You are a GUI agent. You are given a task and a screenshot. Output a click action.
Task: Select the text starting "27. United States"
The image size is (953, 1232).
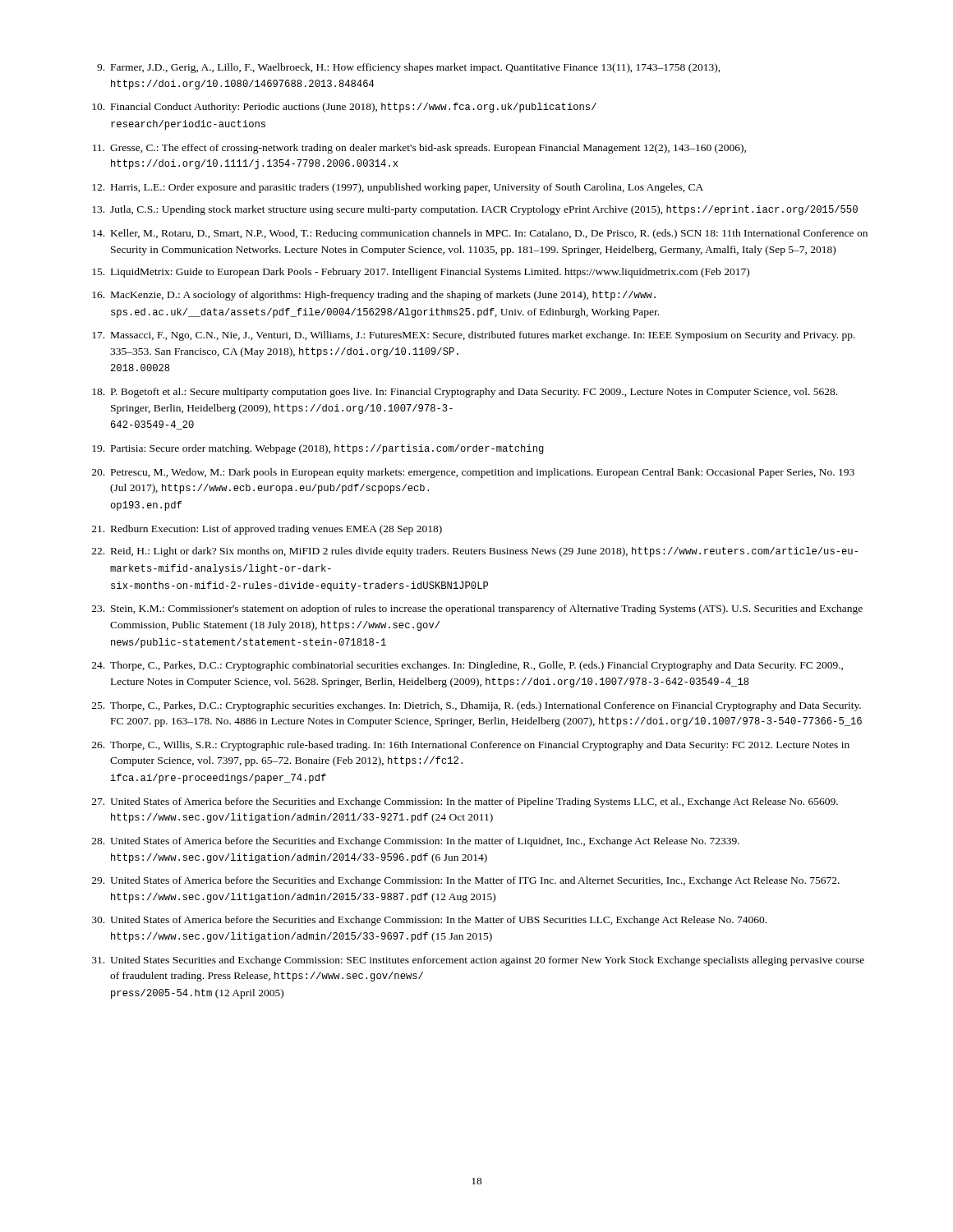tap(476, 810)
